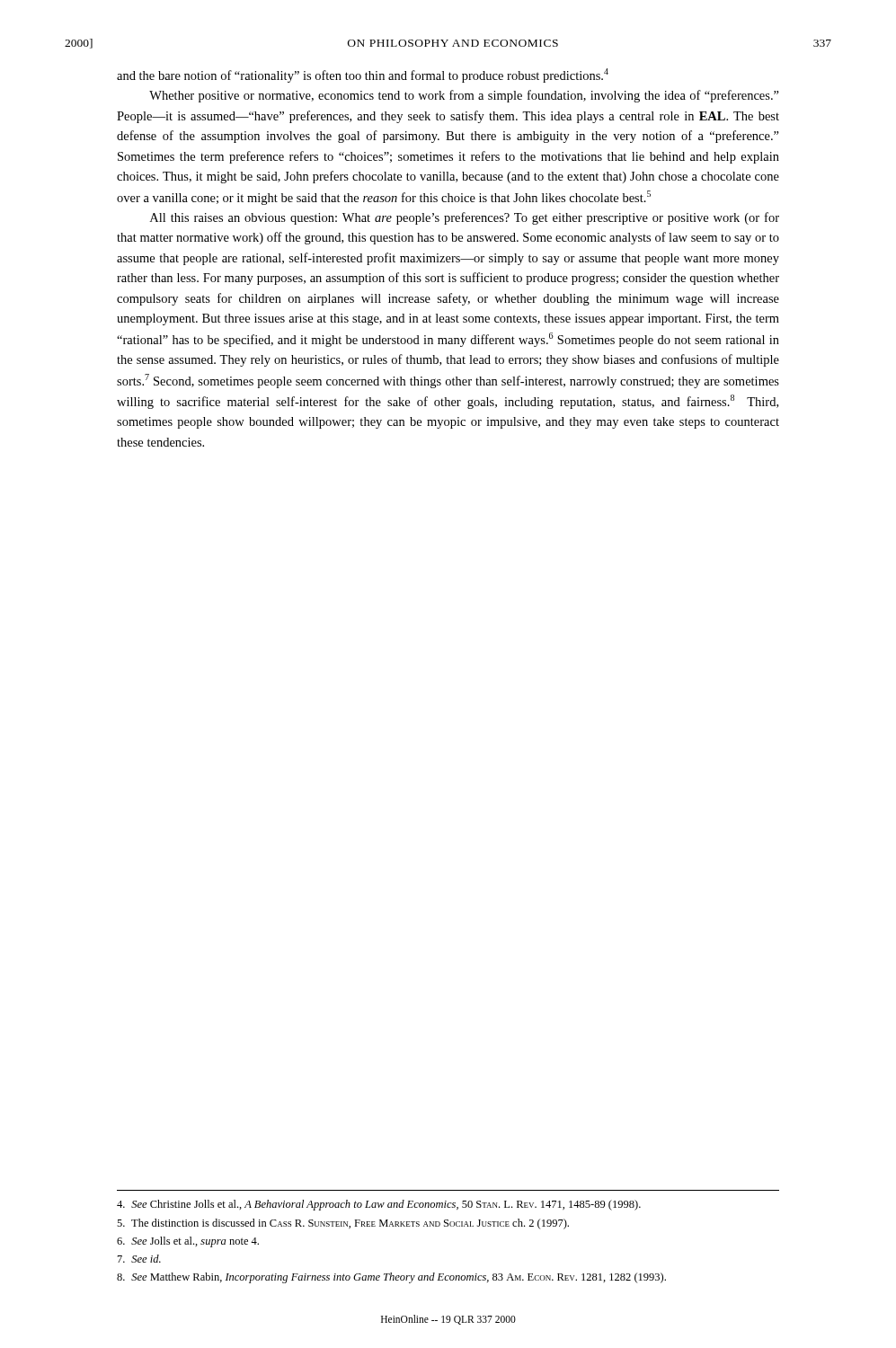Where is the passage that starts "See Jolls et al.,"?
The image size is (896, 1348).
(188, 1241)
